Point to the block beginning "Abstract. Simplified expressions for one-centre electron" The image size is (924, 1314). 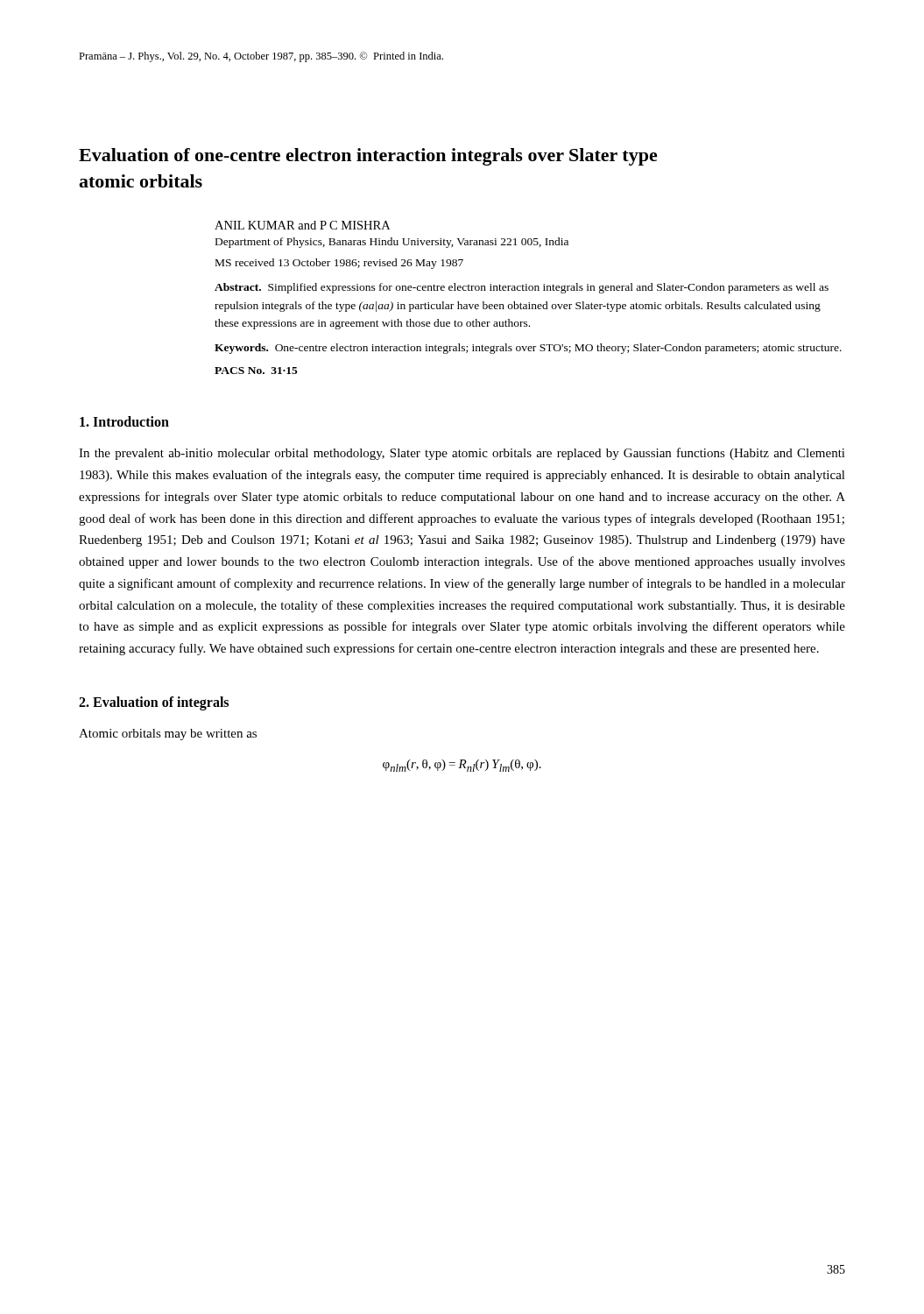(522, 305)
